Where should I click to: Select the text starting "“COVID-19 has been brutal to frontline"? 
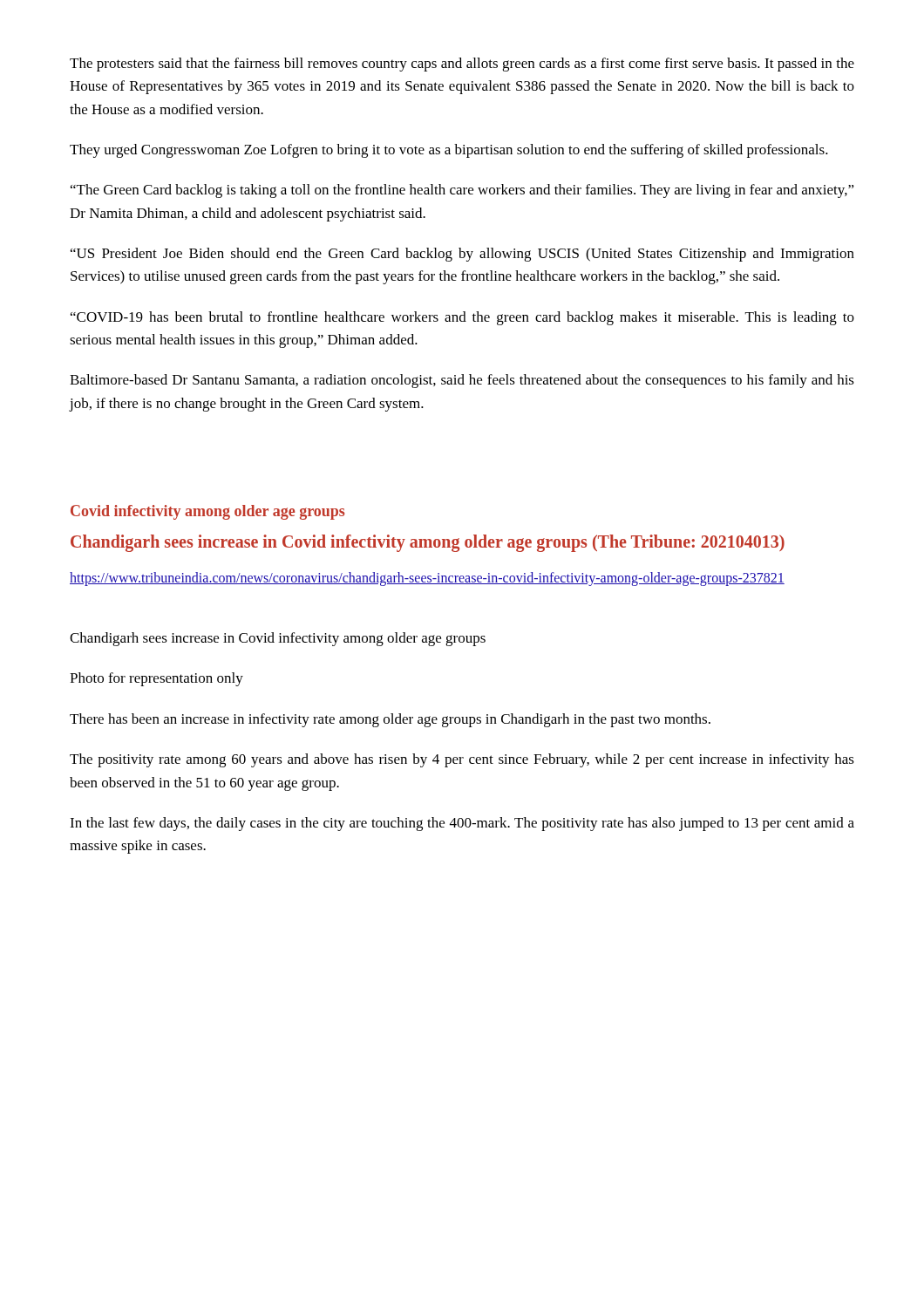tap(462, 328)
